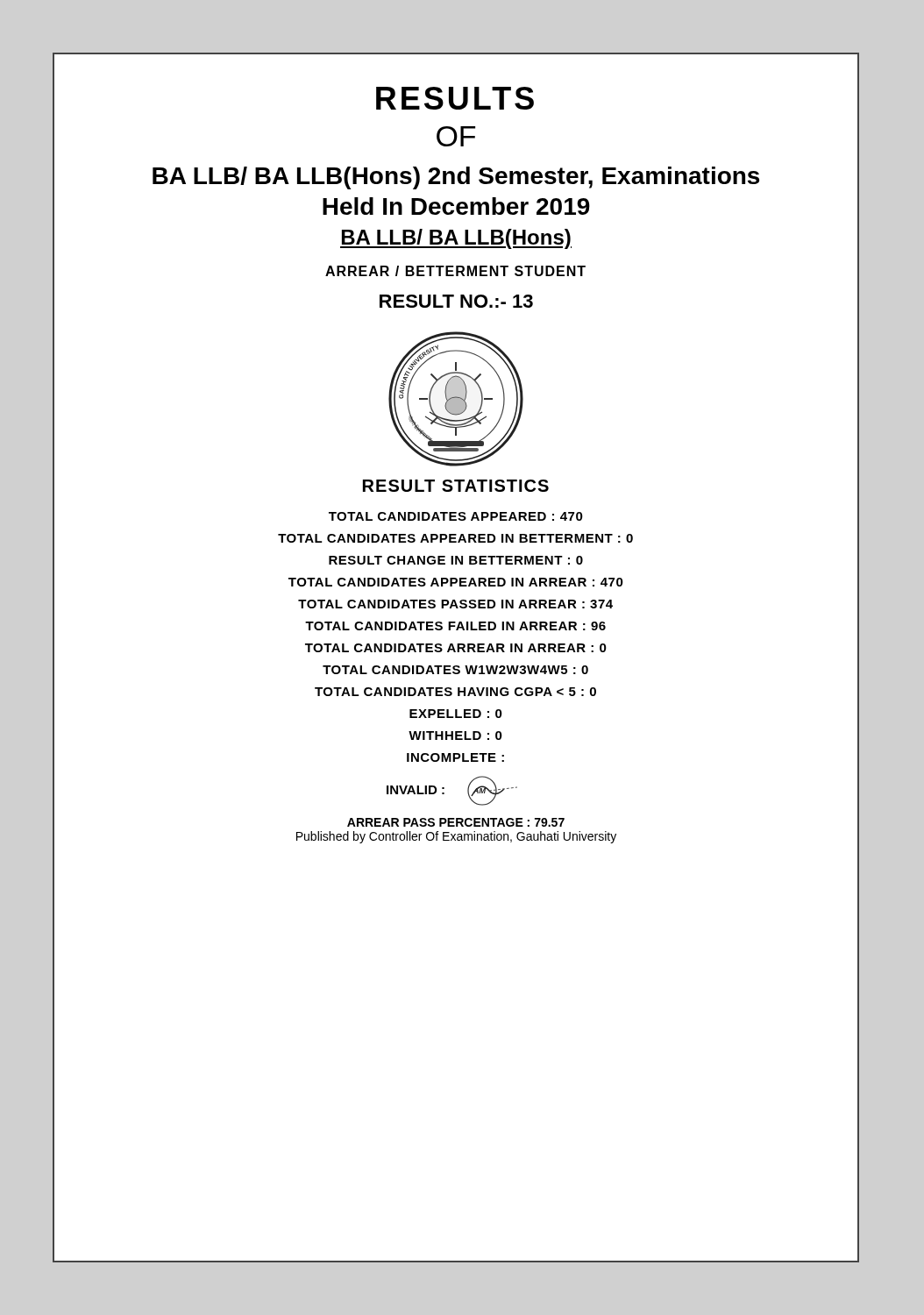Locate the text that says "ARREAR / BETTERMENT STUDENT"
924x1315 pixels.
(456, 271)
